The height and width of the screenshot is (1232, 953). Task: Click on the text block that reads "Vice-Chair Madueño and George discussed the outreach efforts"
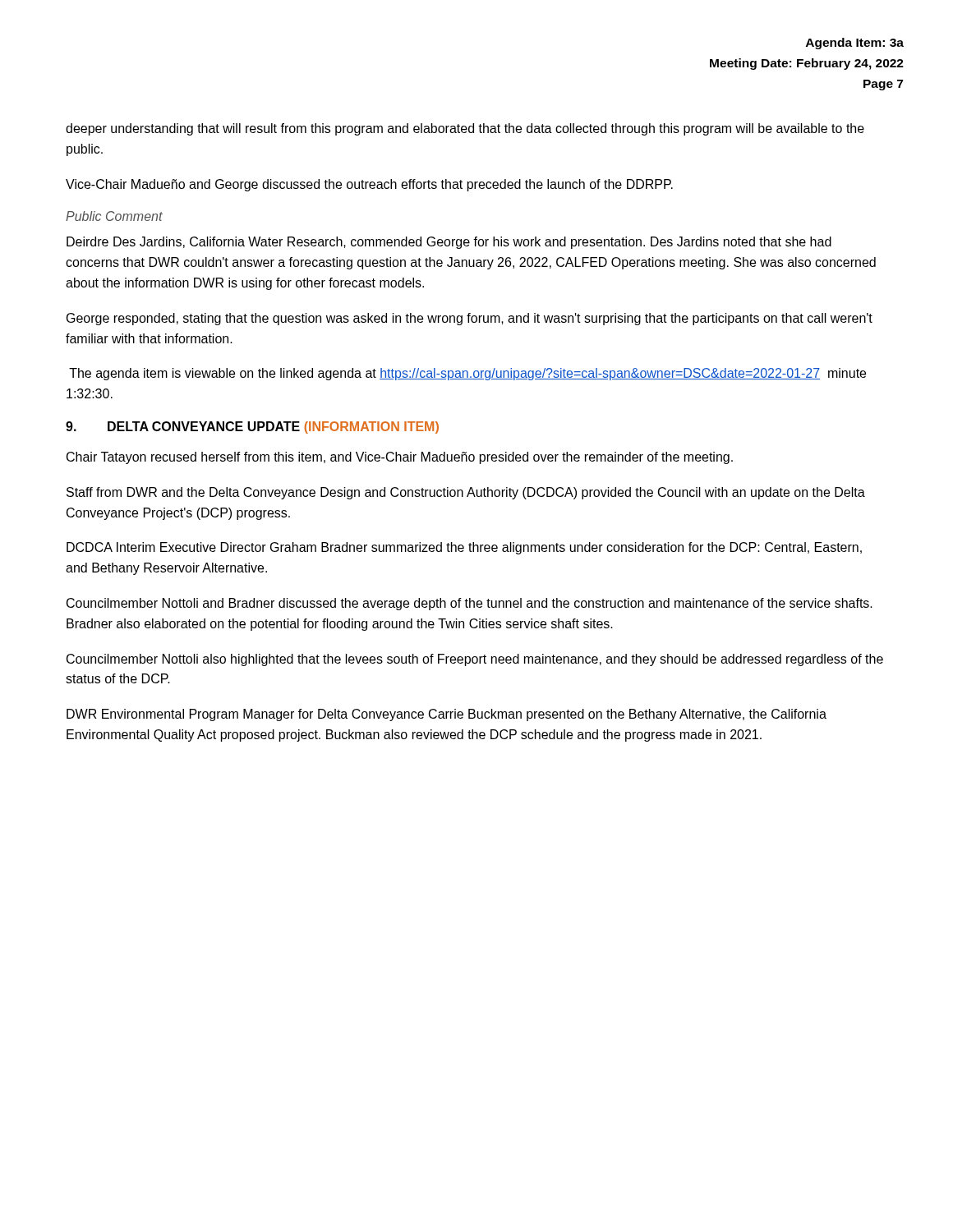coord(370,184)
